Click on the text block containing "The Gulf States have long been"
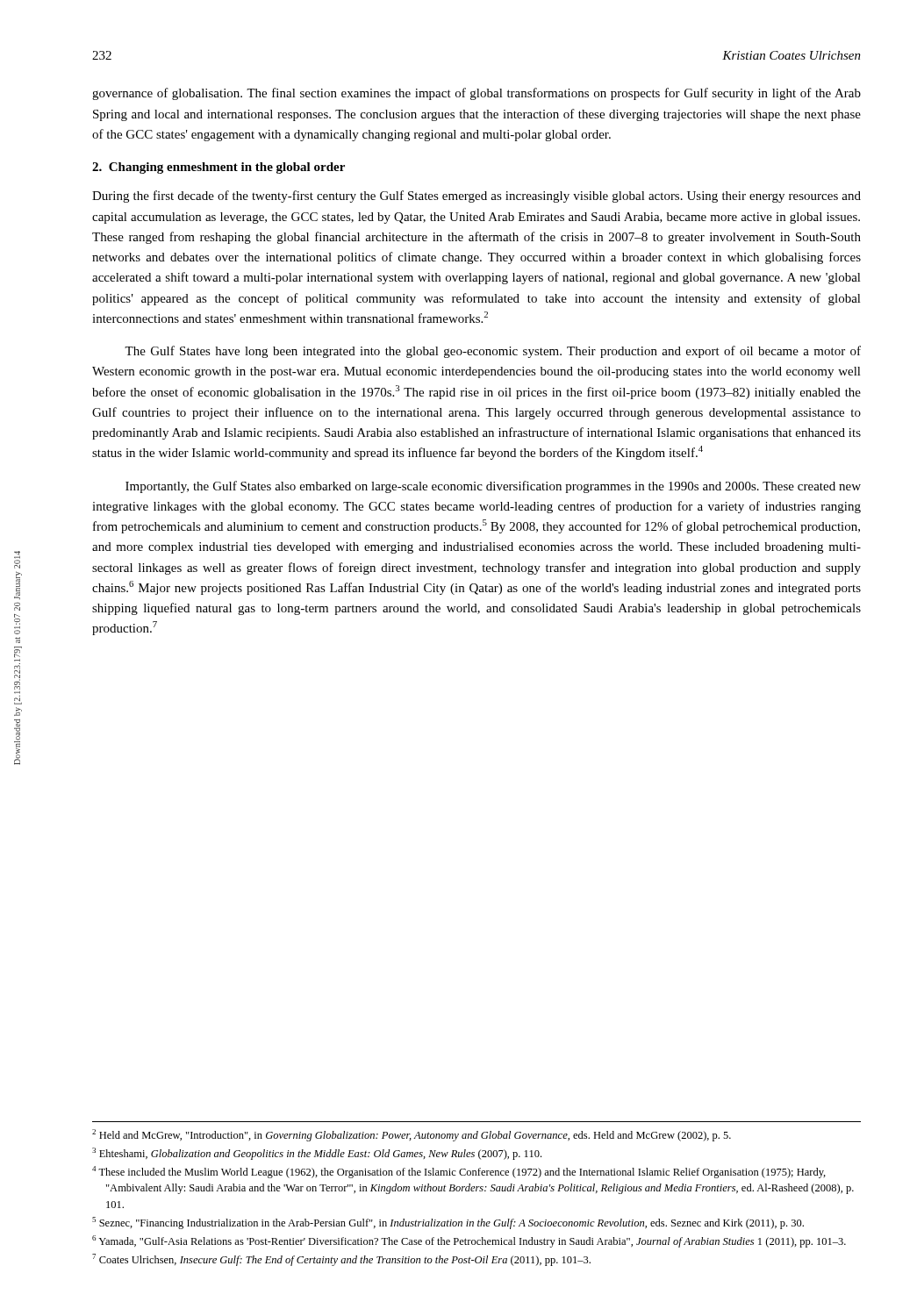924x1316 pixels. pos(476,402)
